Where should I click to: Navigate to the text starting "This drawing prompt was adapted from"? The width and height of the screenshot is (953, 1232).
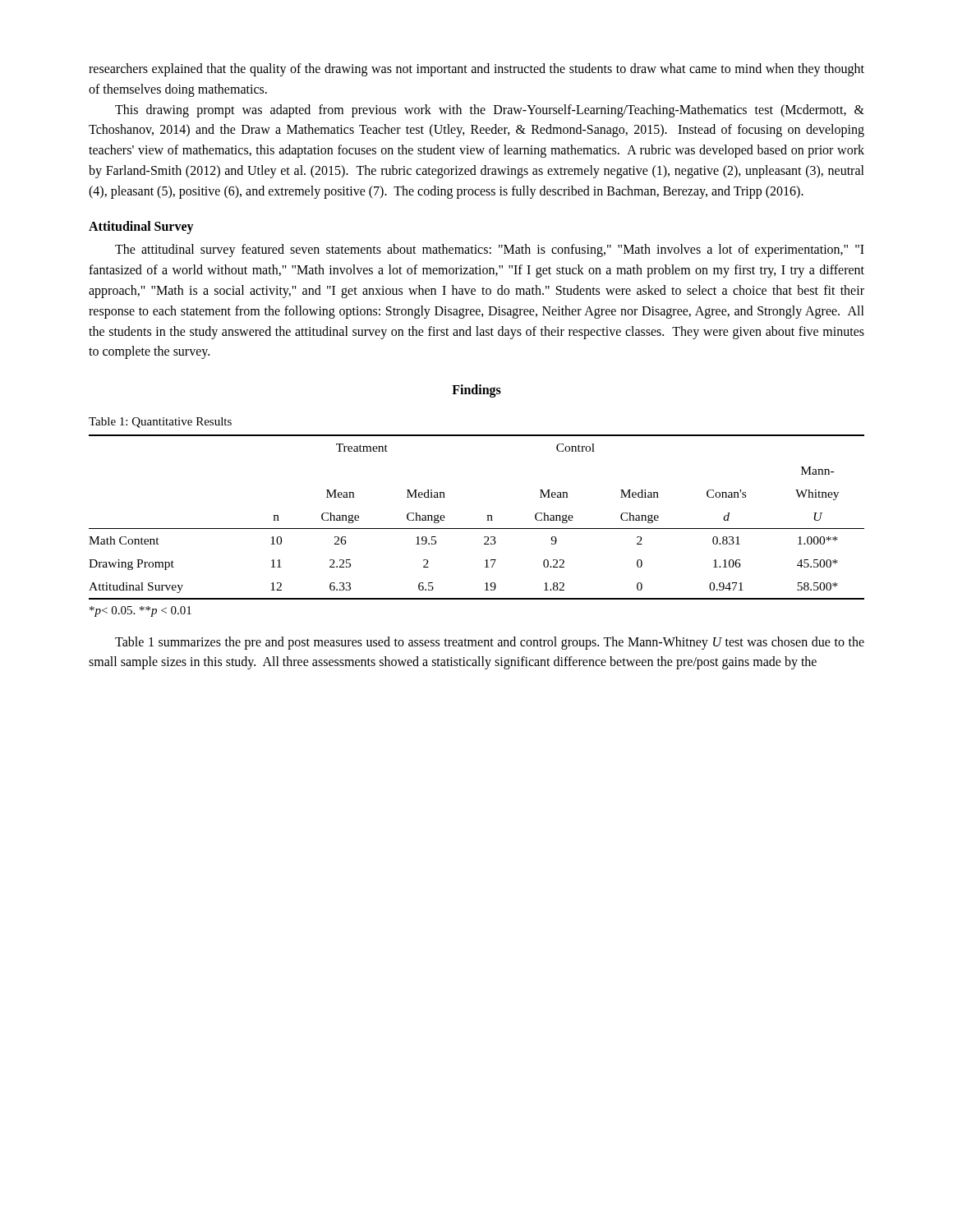click(x=476, y=150)
